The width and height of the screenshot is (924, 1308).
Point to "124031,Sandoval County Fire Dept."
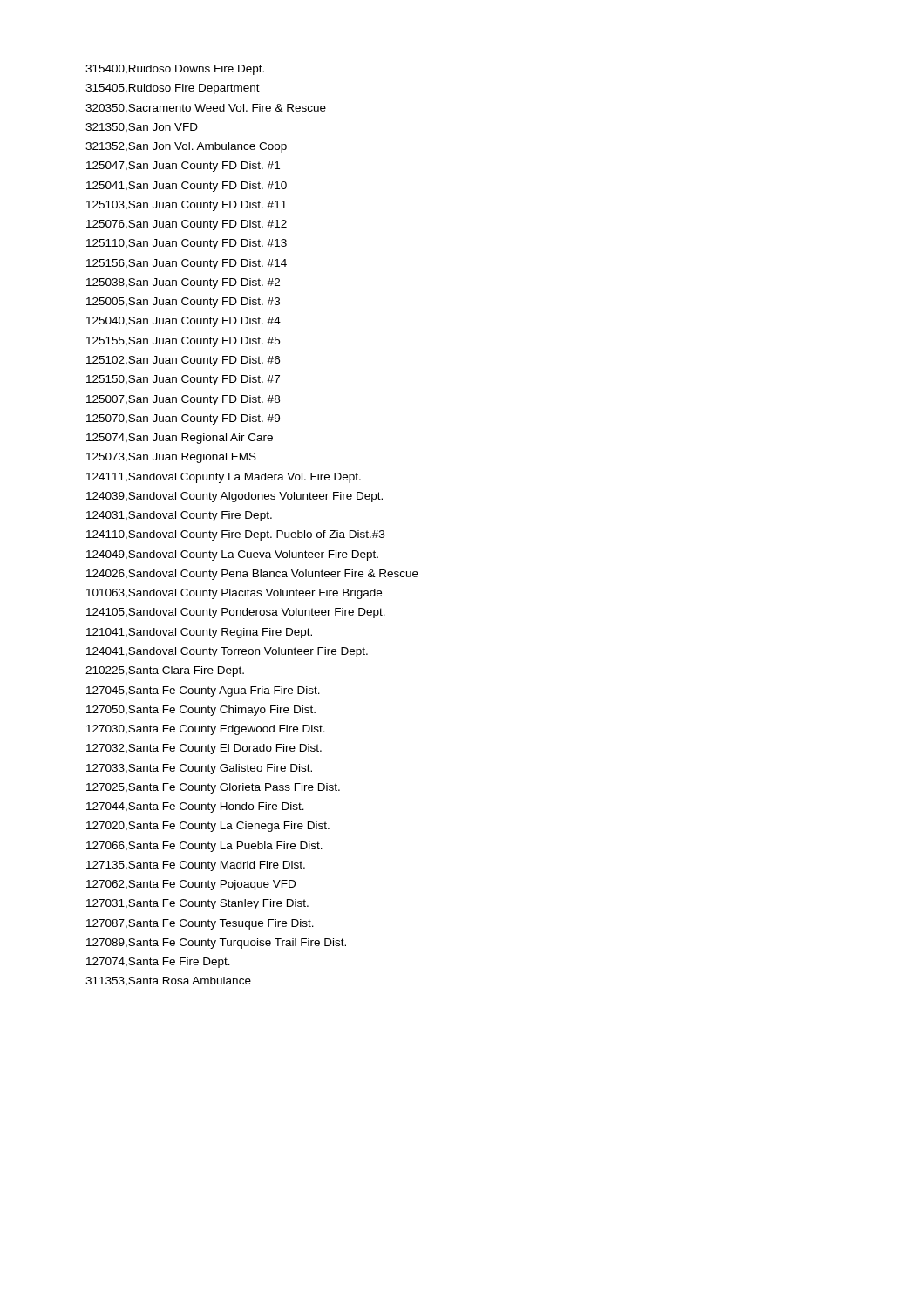tap(179, 515)
